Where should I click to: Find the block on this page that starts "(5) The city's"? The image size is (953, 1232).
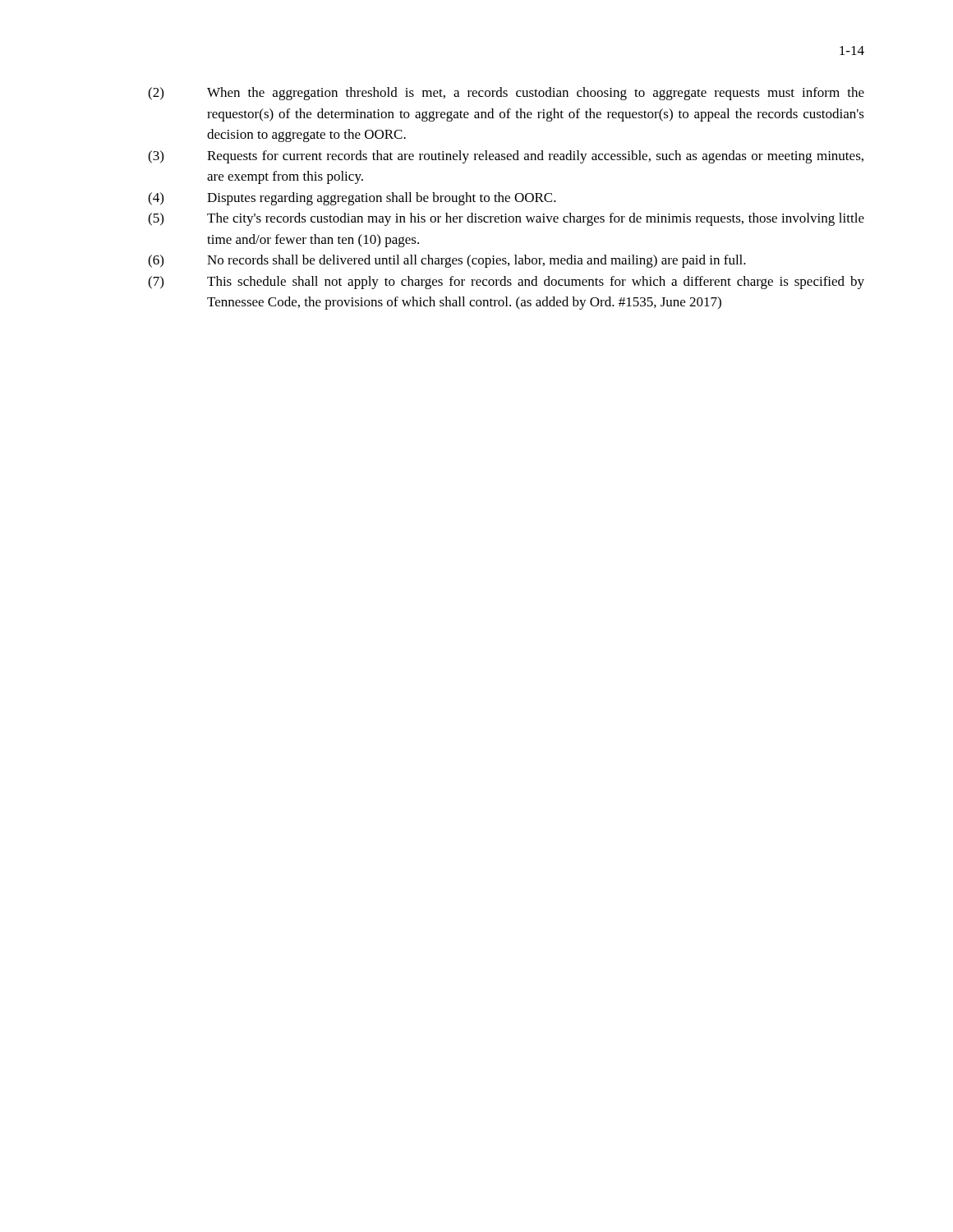(476, 229)
